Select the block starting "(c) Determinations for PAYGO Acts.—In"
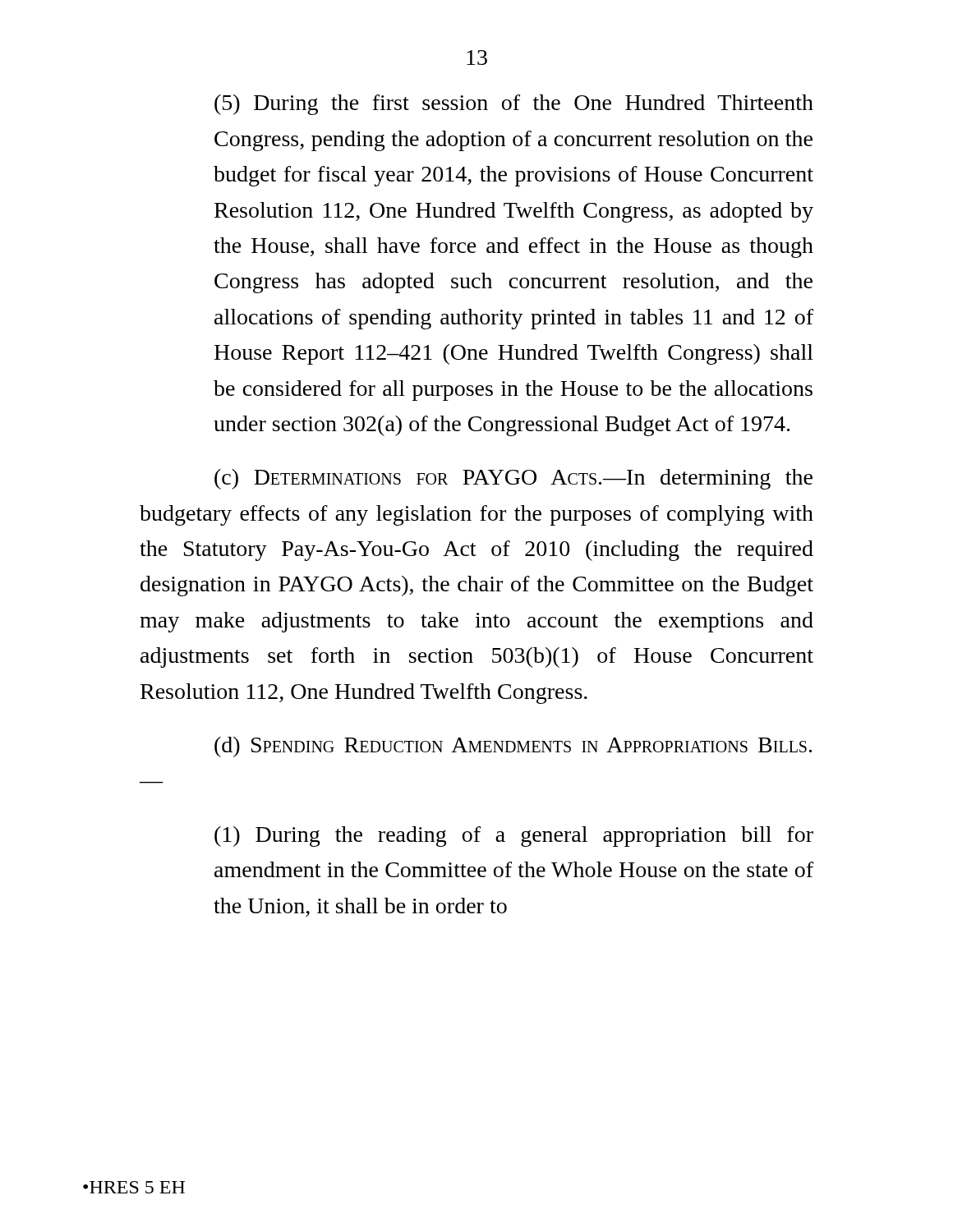Viewport: 953px width, 1232px height. pyautogui.click(x=476, y=584)
